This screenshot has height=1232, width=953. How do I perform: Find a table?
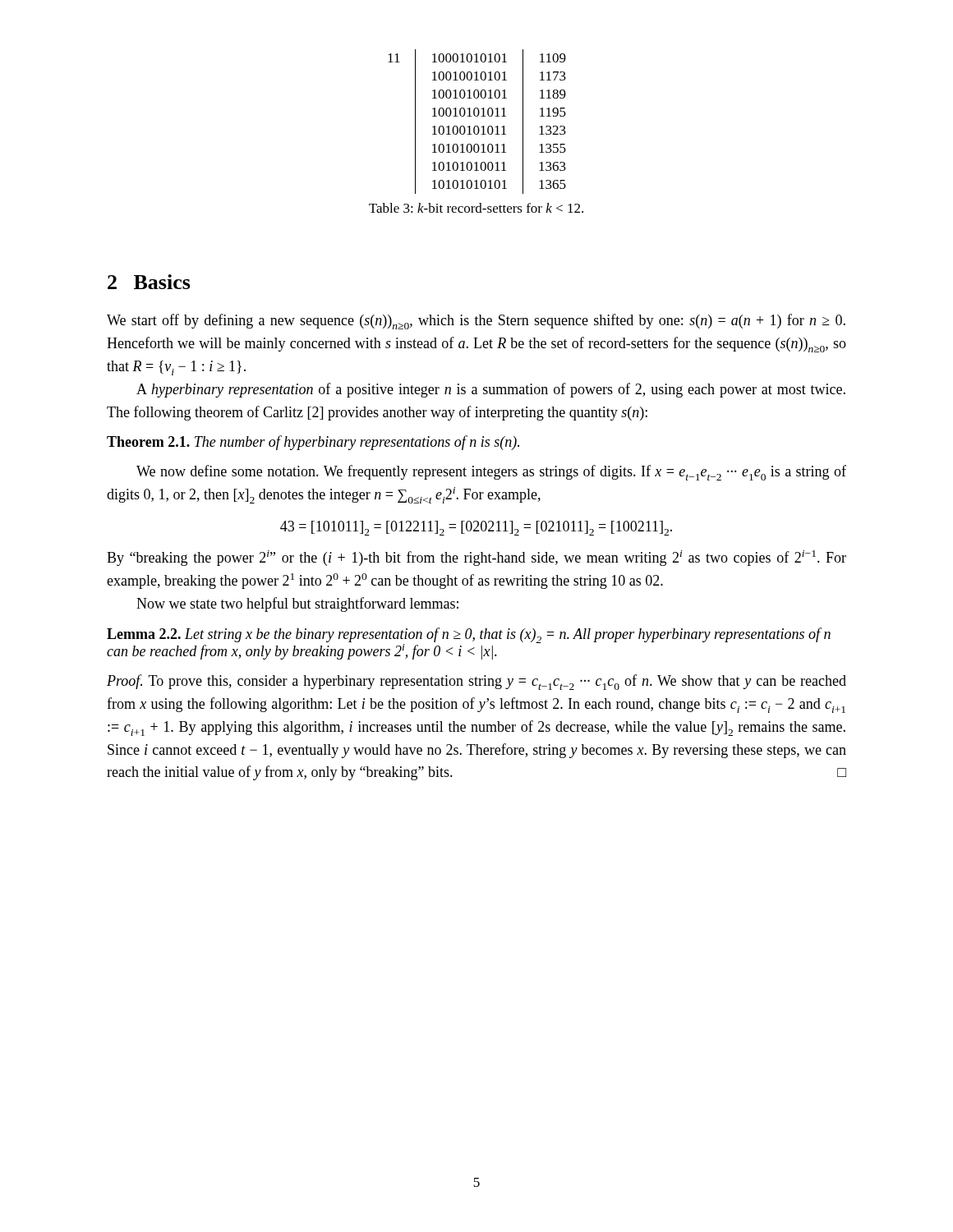click(476, 122)
